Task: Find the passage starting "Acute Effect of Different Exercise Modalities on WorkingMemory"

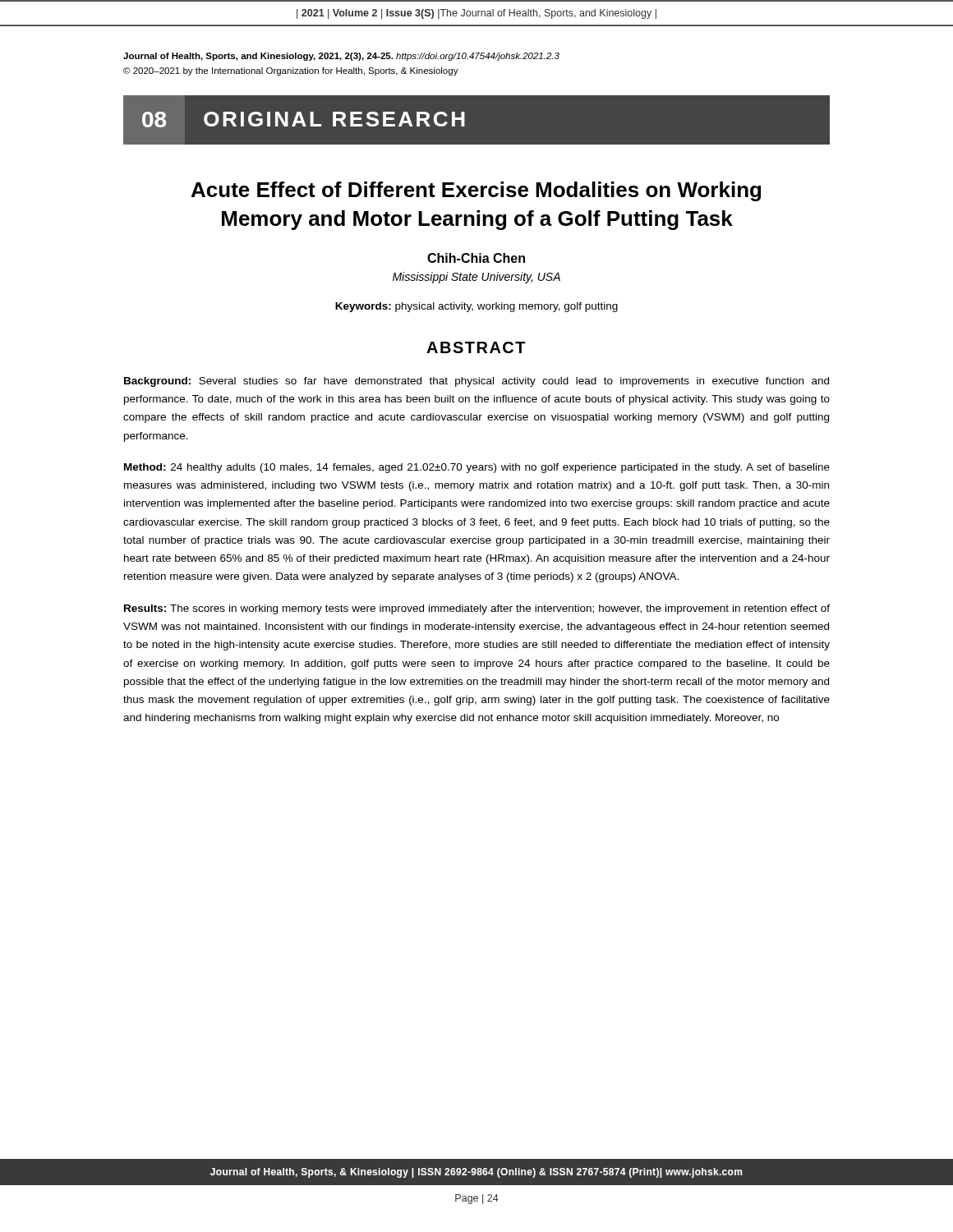Action: tap(476, 204)
